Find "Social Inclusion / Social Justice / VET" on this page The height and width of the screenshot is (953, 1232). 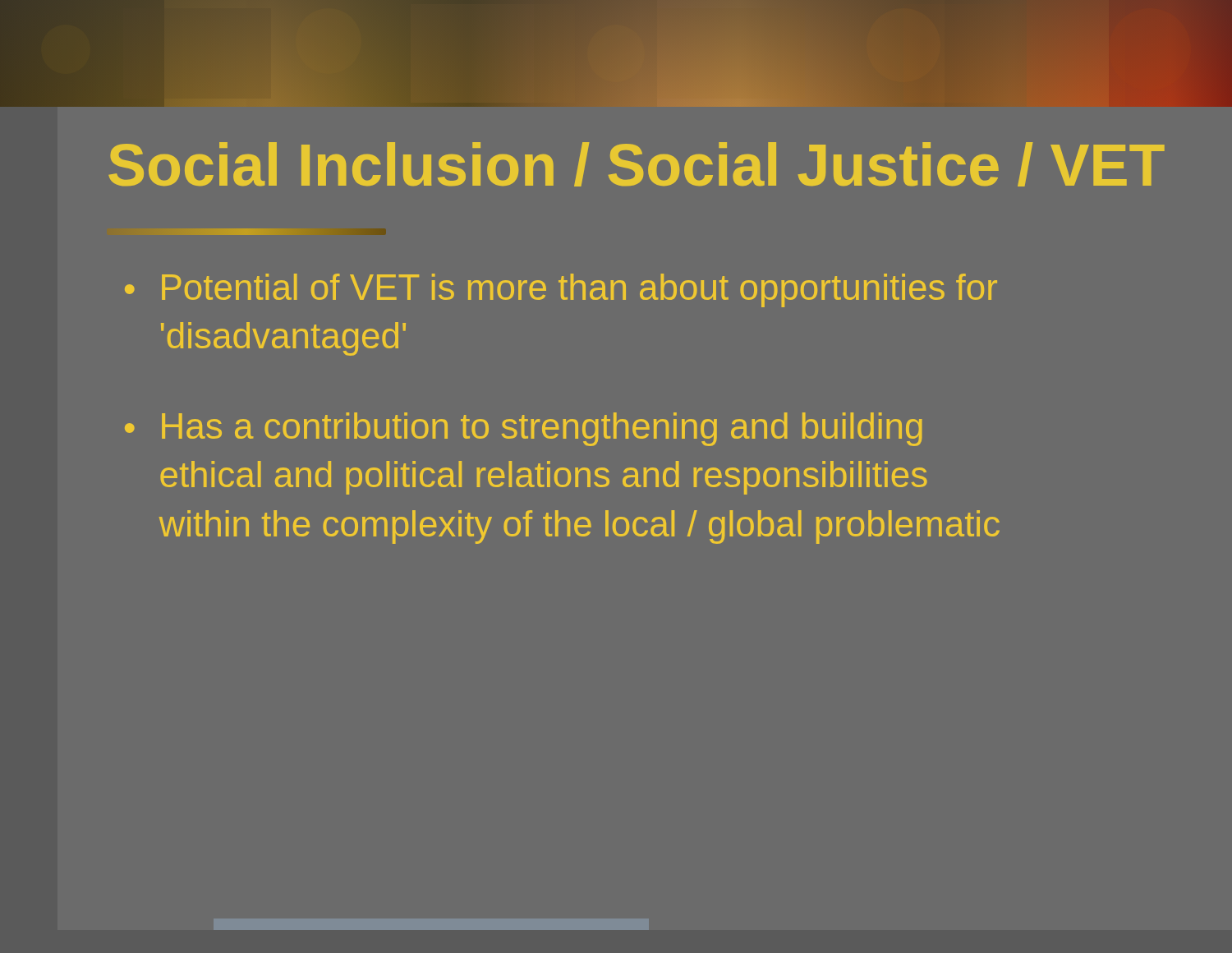(x=669, y=165)
